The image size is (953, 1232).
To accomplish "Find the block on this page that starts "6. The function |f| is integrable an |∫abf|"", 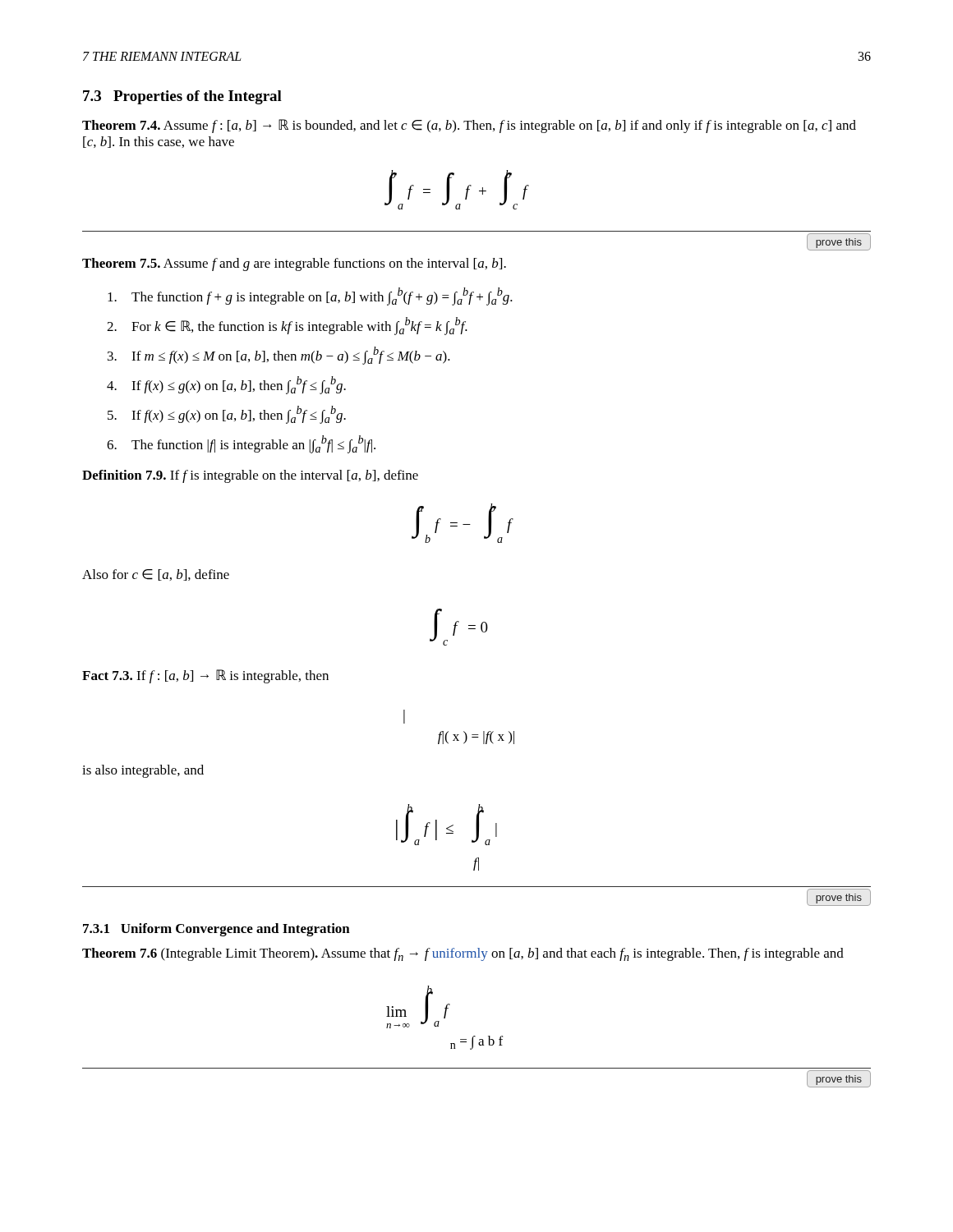I will coord(241,444).
